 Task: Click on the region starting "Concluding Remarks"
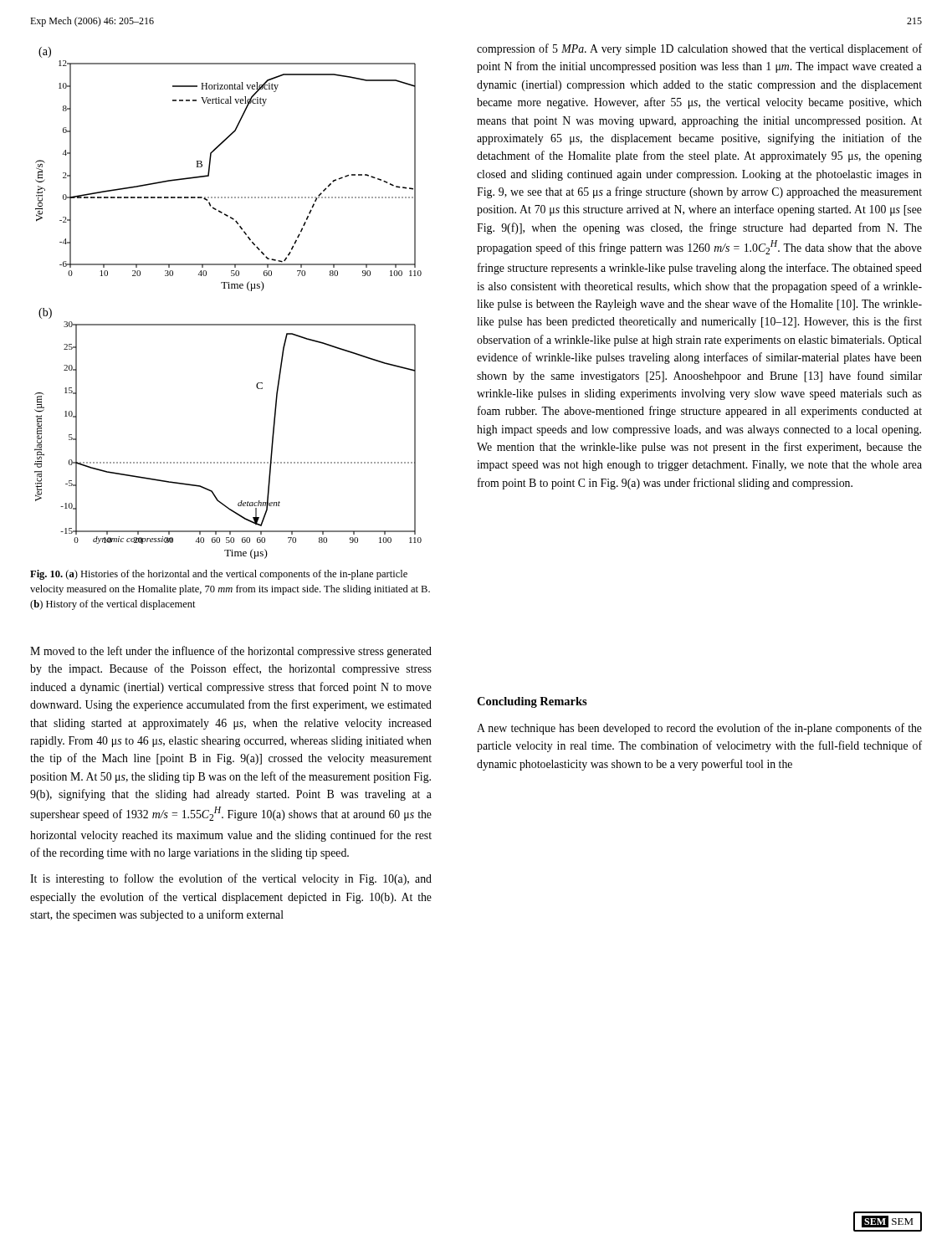coord(532,701)
